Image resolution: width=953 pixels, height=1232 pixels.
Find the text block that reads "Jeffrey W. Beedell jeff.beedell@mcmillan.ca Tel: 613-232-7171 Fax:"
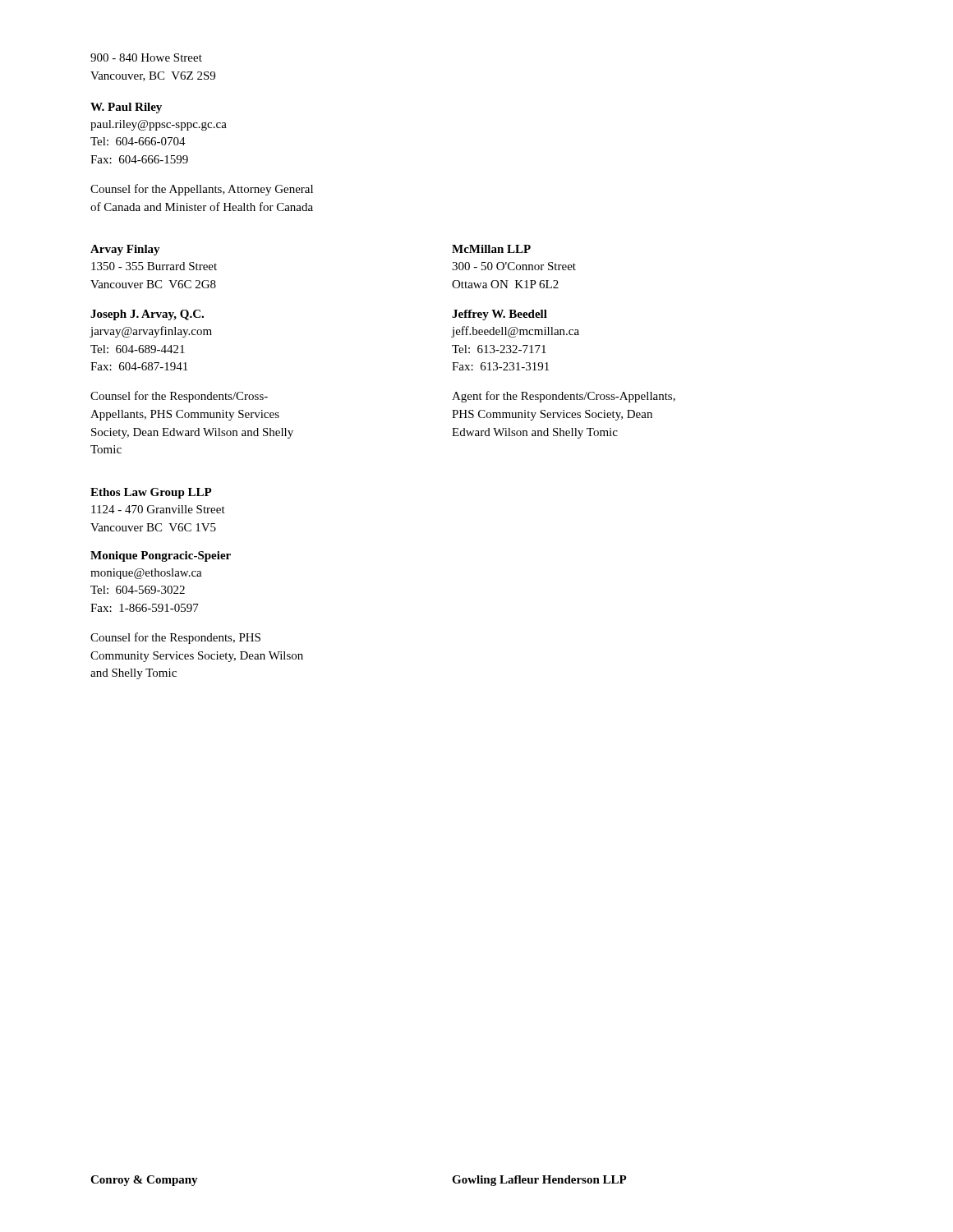[x=500, y=315]
